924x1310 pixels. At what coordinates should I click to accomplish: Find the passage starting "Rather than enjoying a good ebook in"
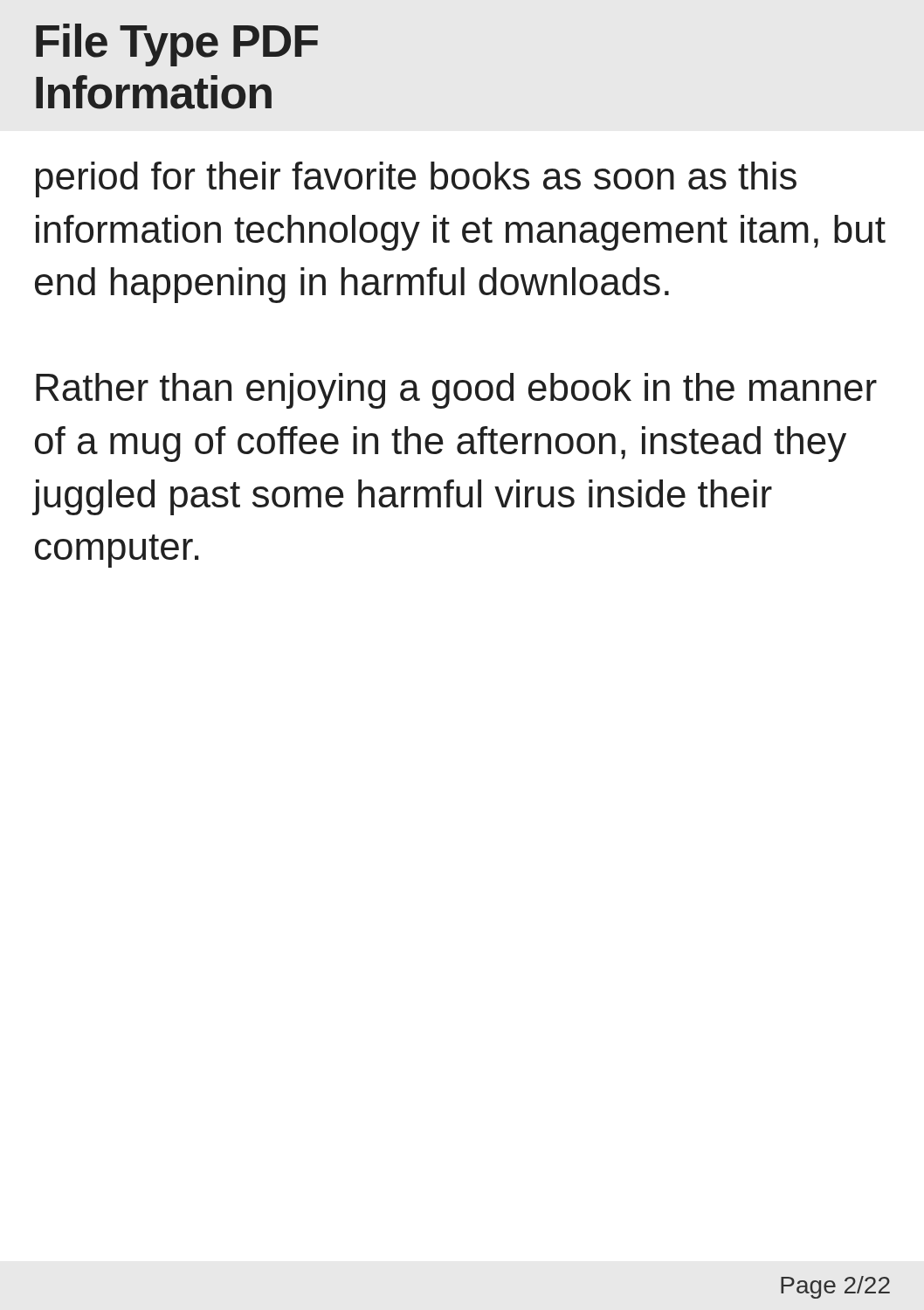(x=455, y=467)
